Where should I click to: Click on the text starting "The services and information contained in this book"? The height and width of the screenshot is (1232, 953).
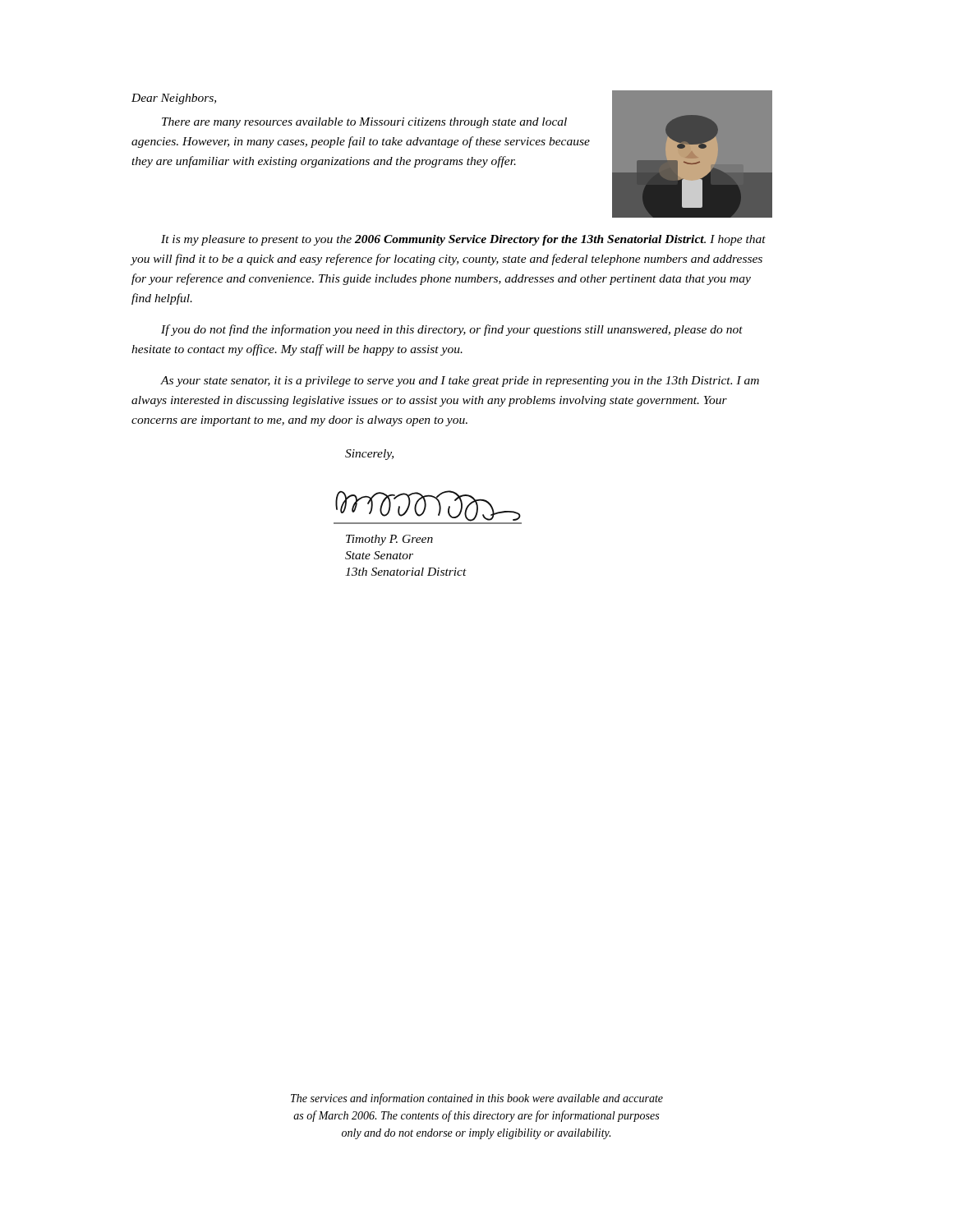476,1116
